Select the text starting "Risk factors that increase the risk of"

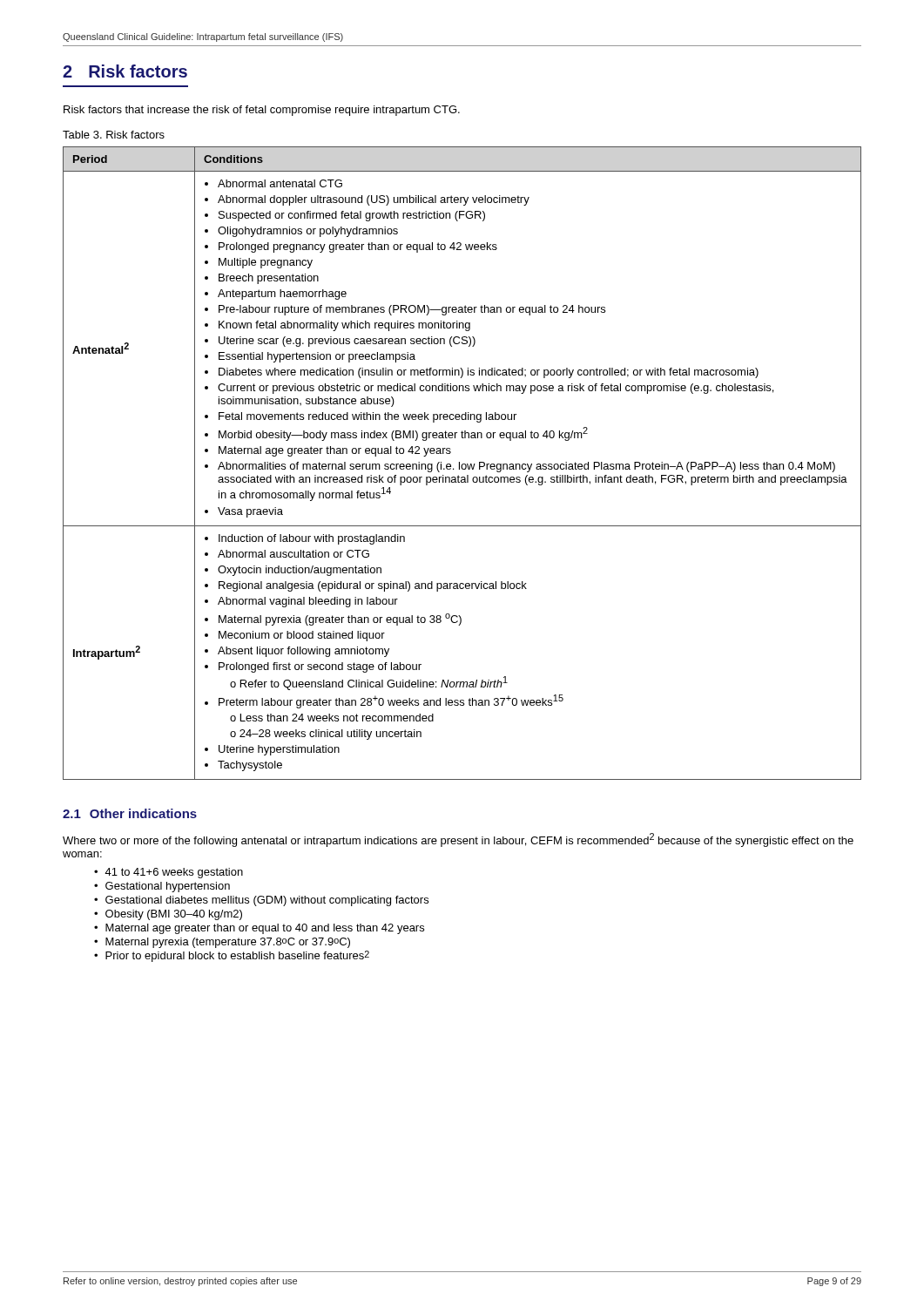[x=262, y=109]
